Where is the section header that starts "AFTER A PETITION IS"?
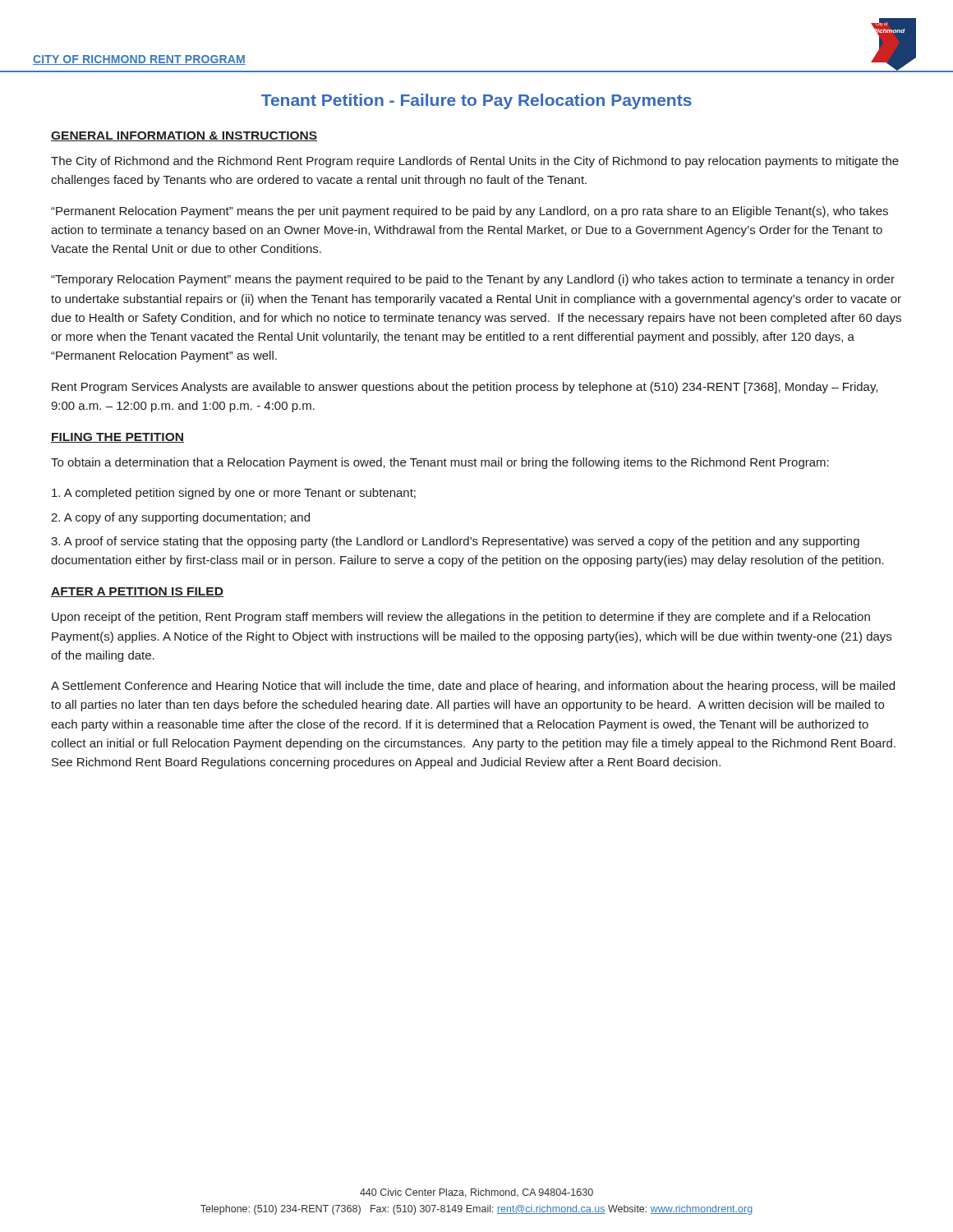This screenshot has width=953, height=1232. pos(137,591)
